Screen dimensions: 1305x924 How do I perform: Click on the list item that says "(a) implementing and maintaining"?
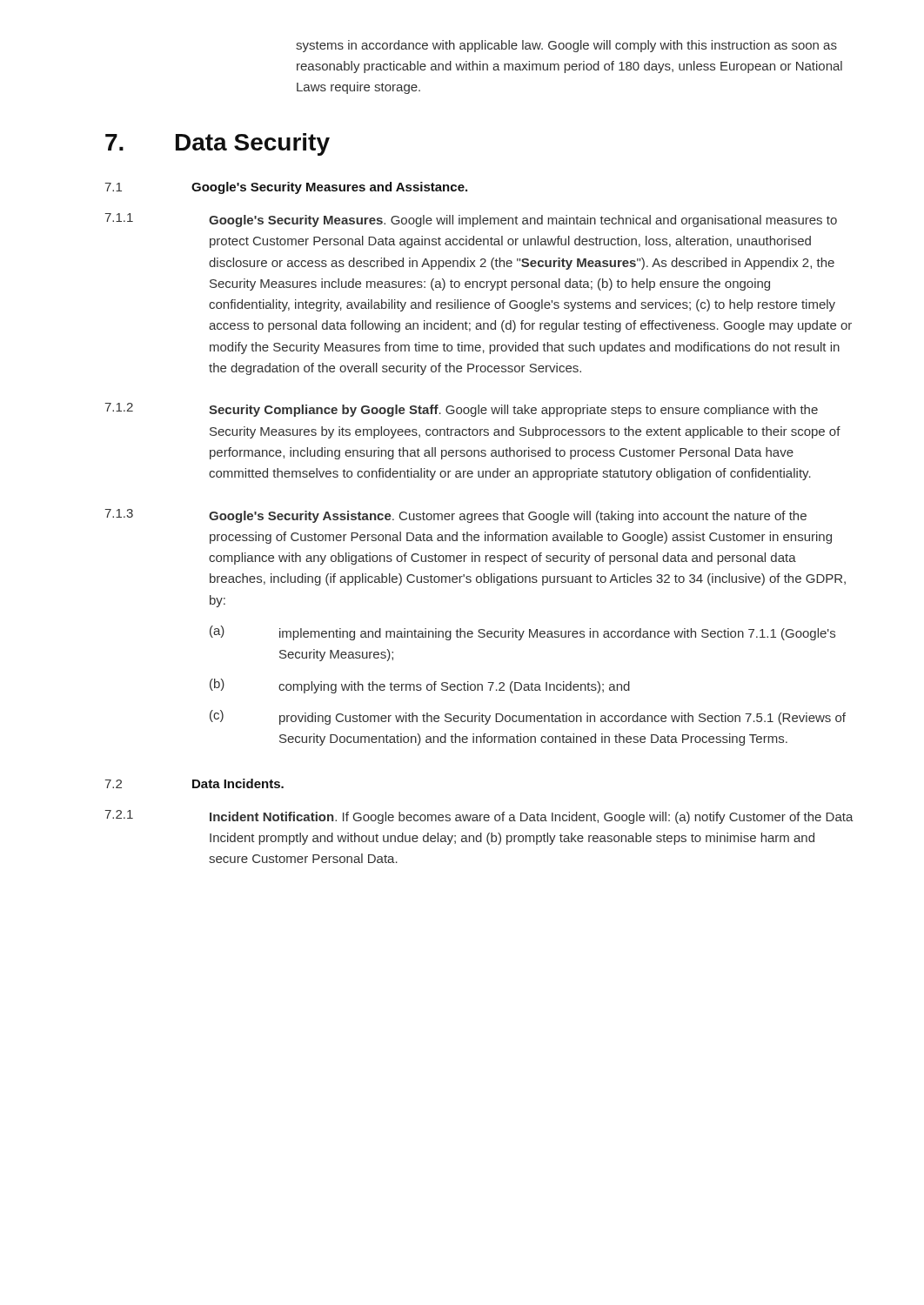tap(532, 644)
